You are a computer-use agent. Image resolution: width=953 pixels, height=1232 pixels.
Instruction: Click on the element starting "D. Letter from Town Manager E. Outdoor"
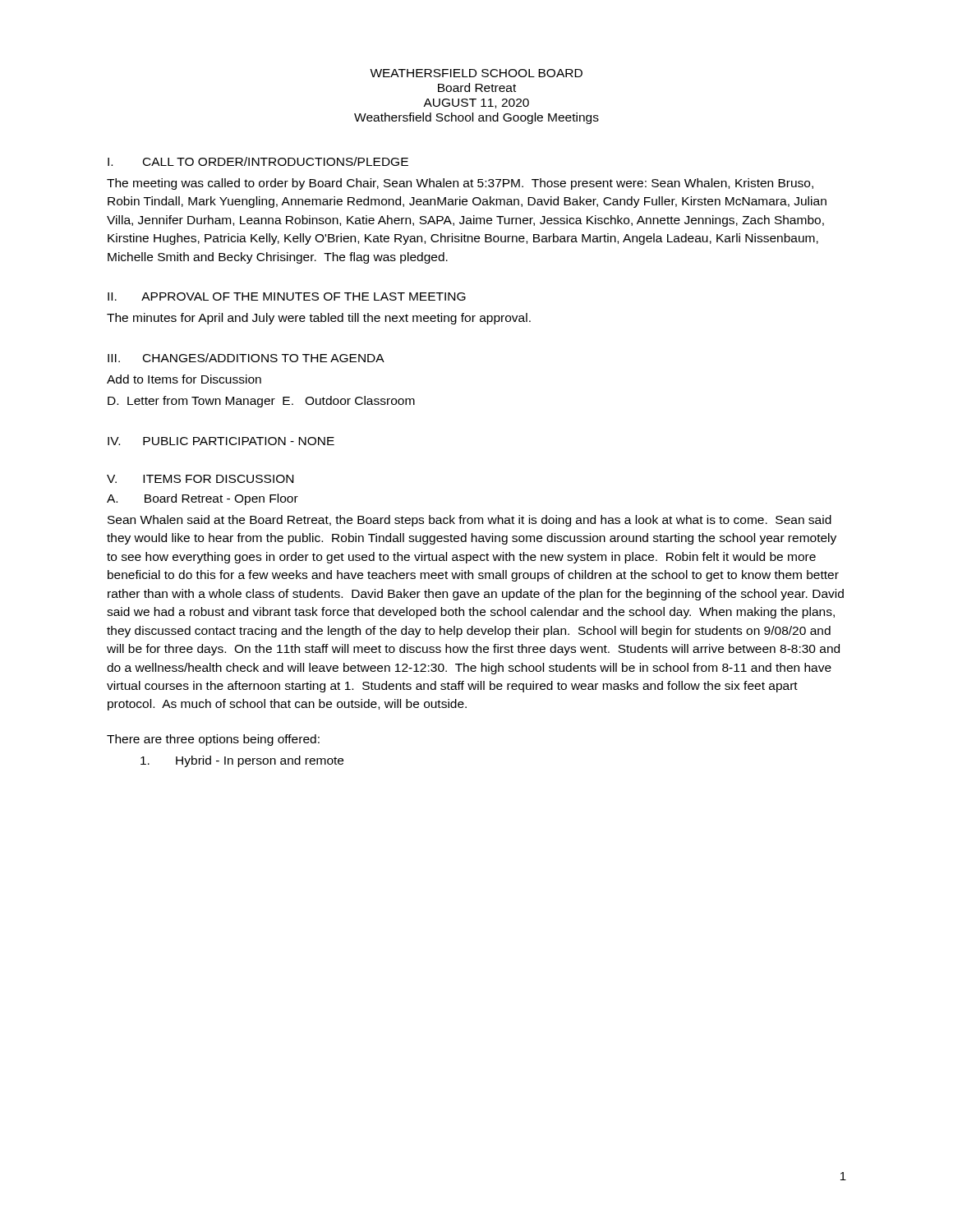point(261,401)
